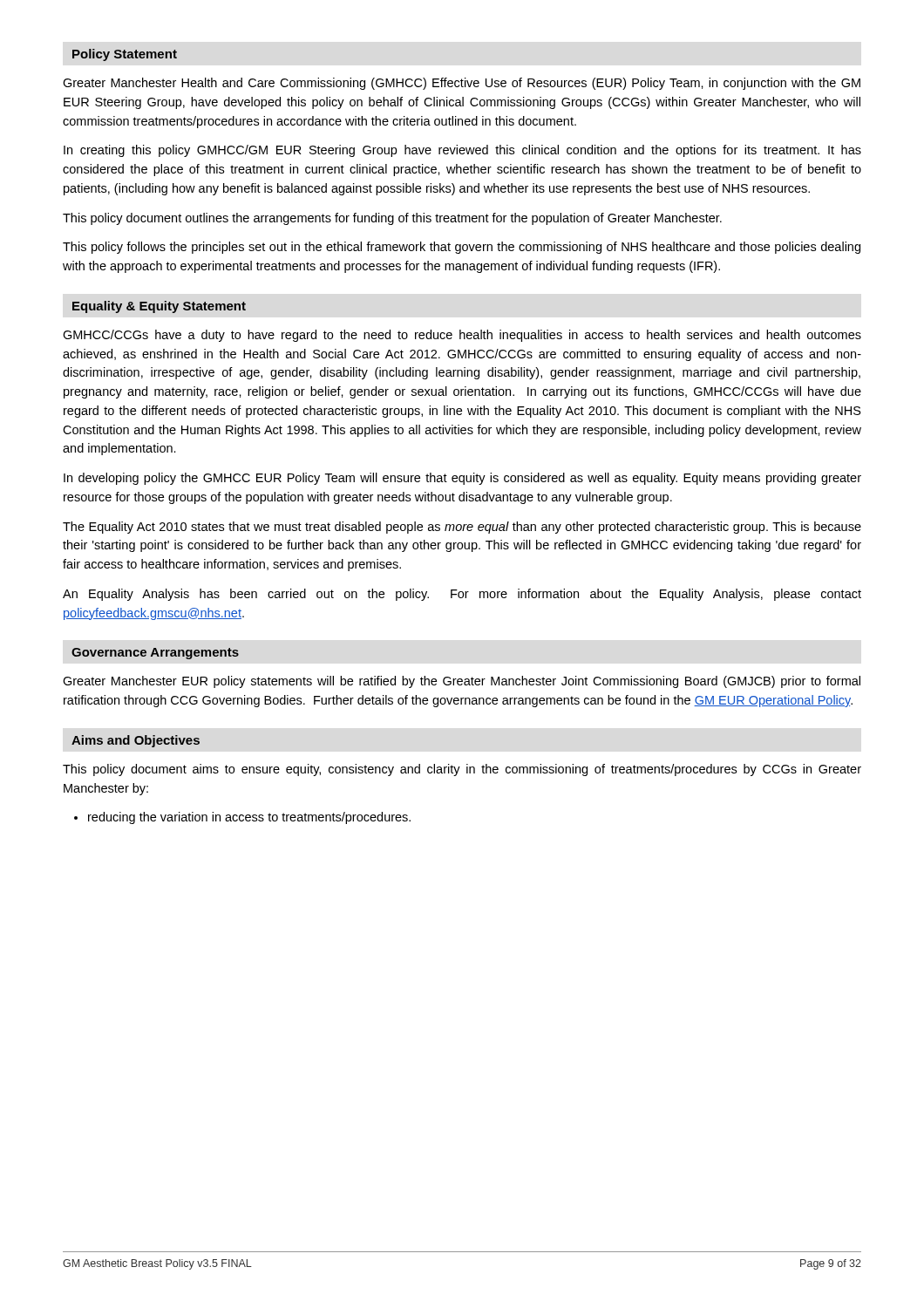Locate the block of text that opens with "This policy document aims to ensure equity, consistency"
This screenshot has width=924, height=1308.
coord(462,778)
